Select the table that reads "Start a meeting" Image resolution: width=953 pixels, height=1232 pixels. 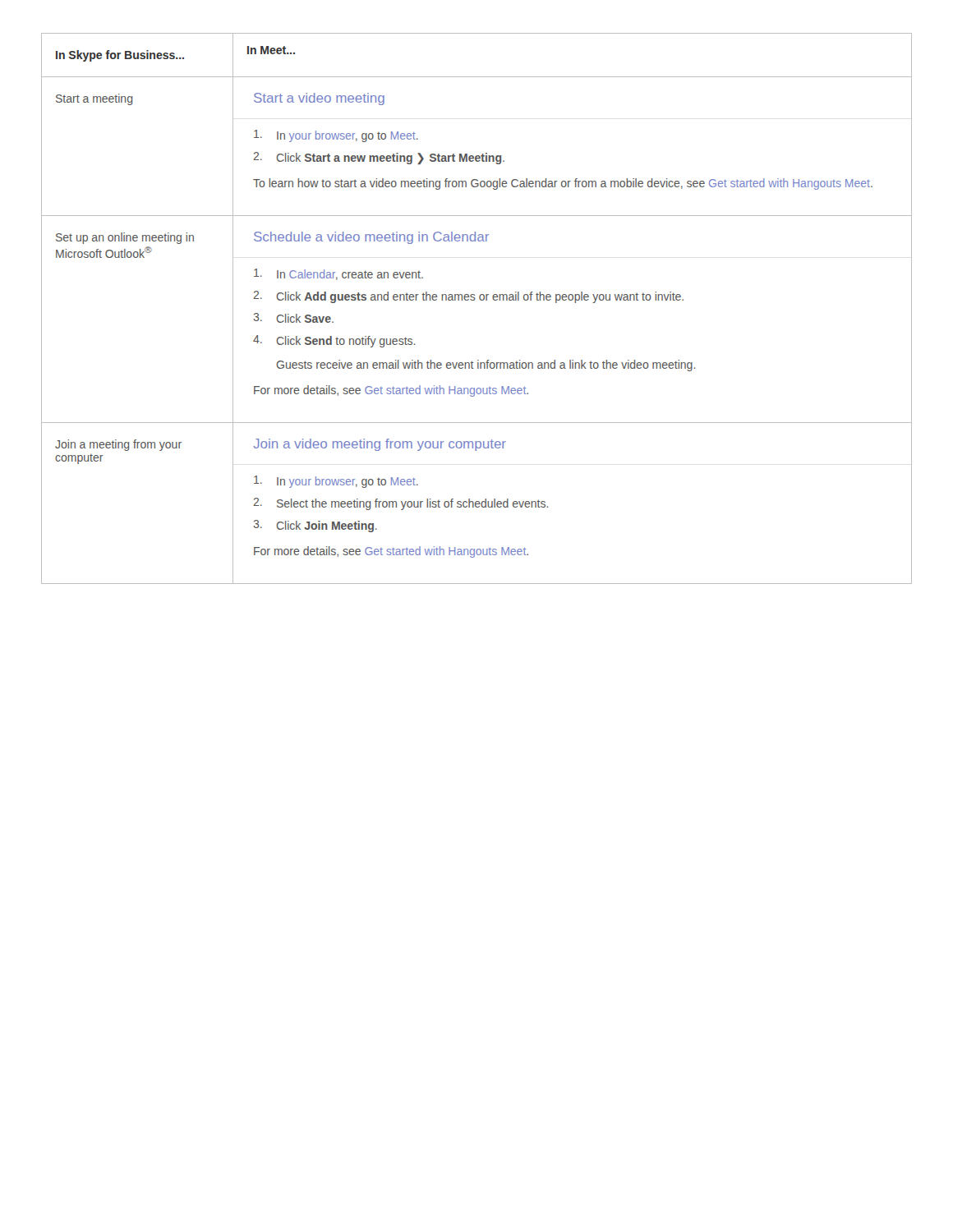coord(476,308)
